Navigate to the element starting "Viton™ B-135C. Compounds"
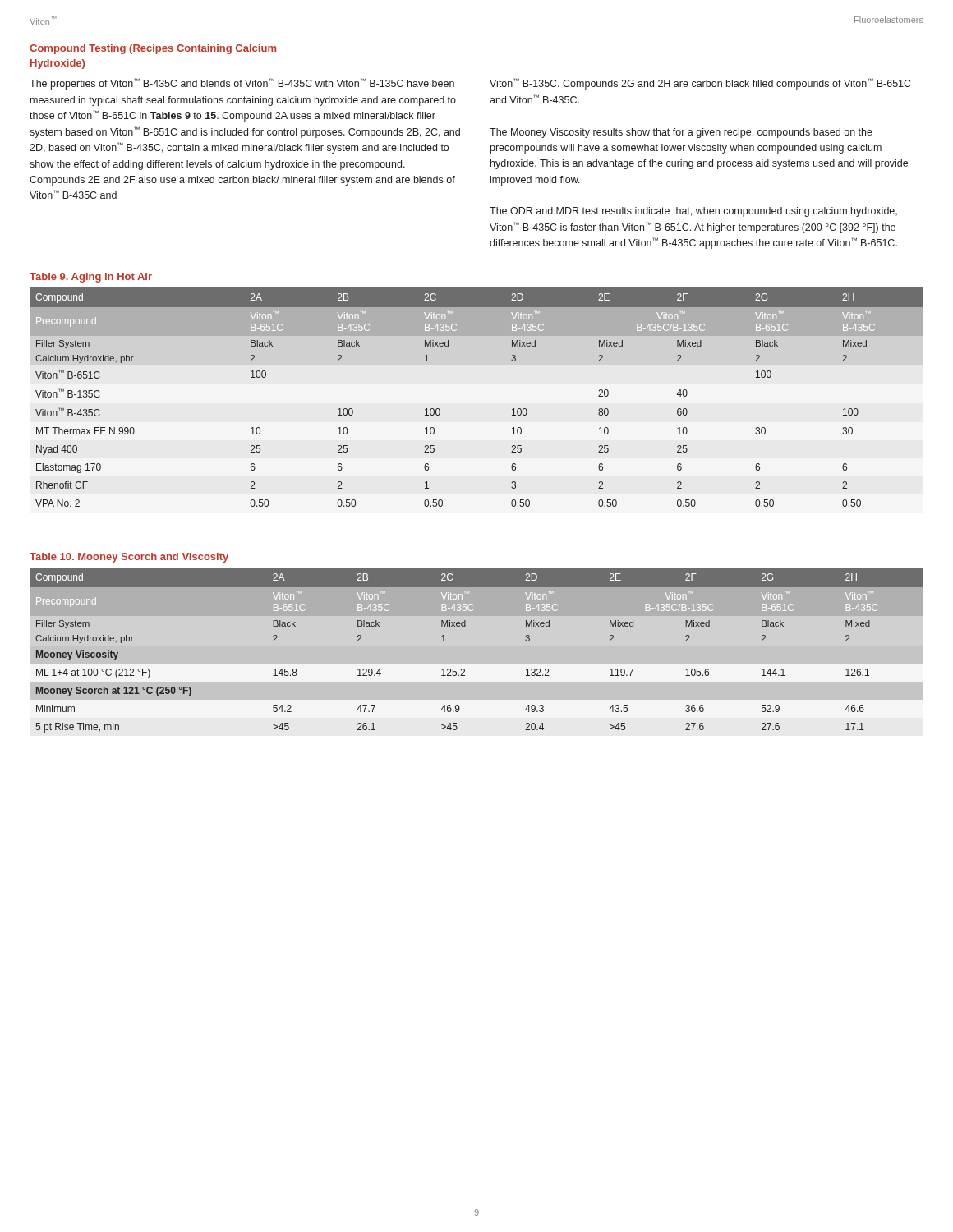The height and width of the screenshot is (1232, 953). click(x=700, y=163)
